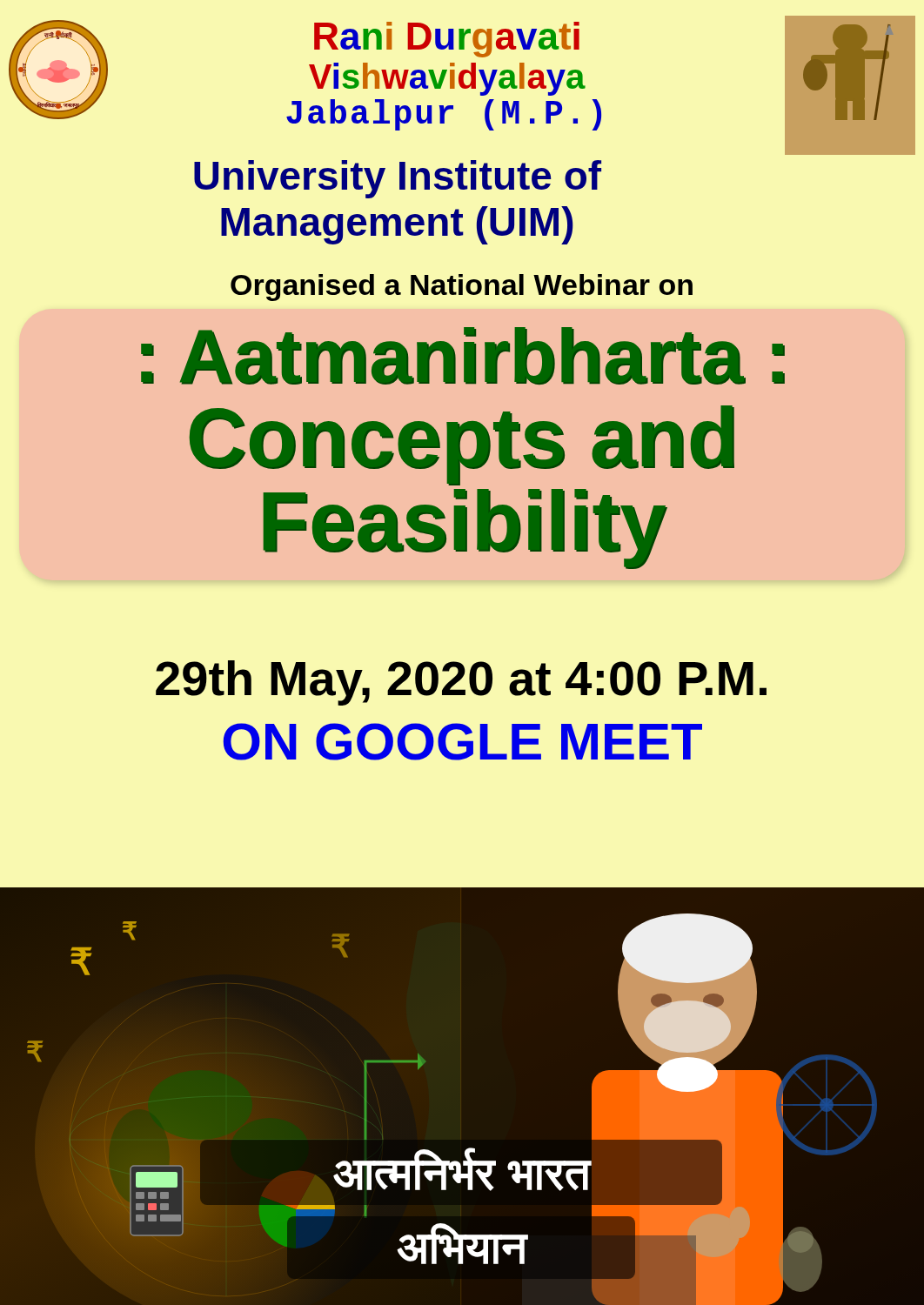924x1305 pixels.
Task: Select the photo
Action: click(x=462, y=1096)
